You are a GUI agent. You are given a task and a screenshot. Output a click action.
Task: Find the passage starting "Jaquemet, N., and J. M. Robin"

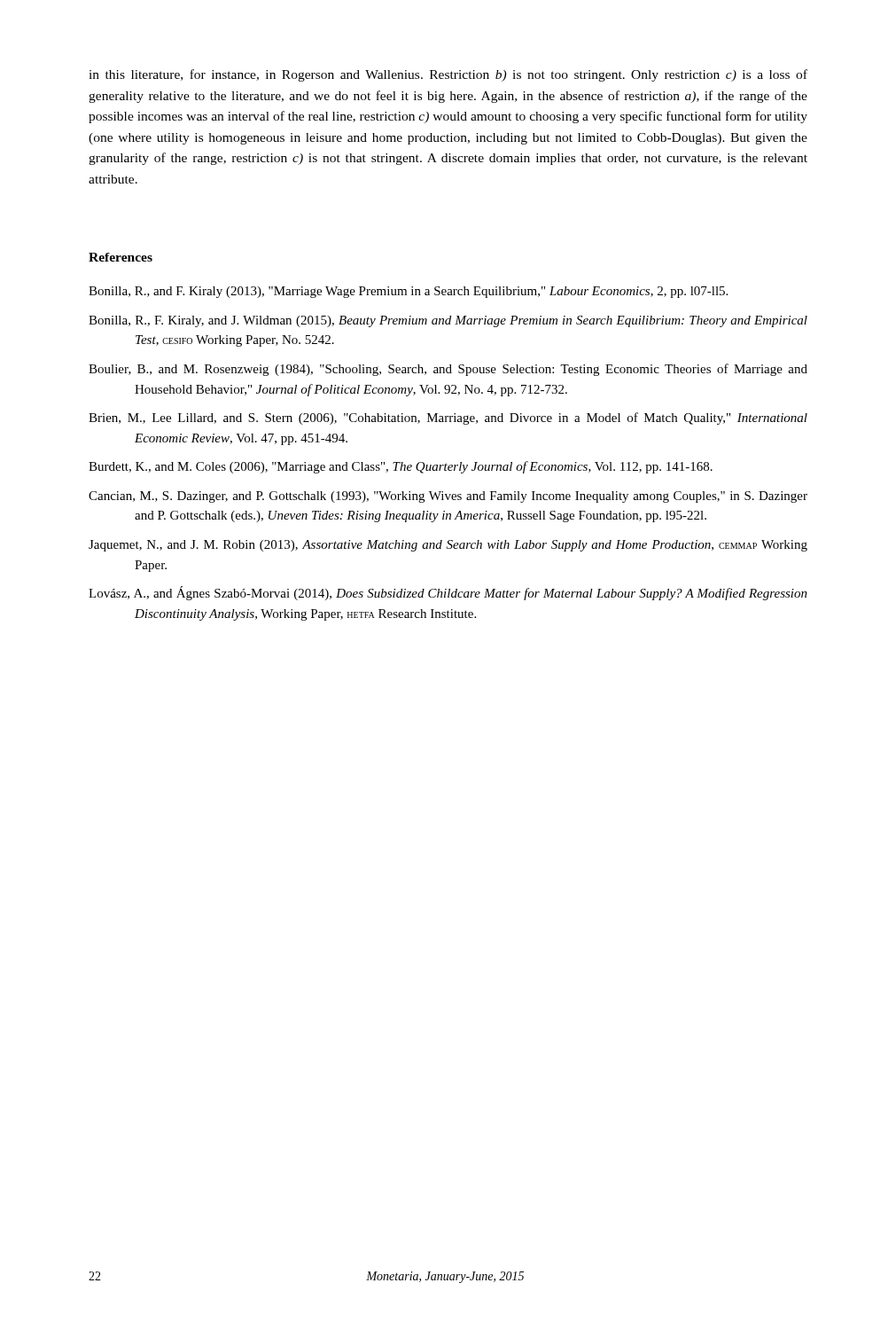pos(448,555)
